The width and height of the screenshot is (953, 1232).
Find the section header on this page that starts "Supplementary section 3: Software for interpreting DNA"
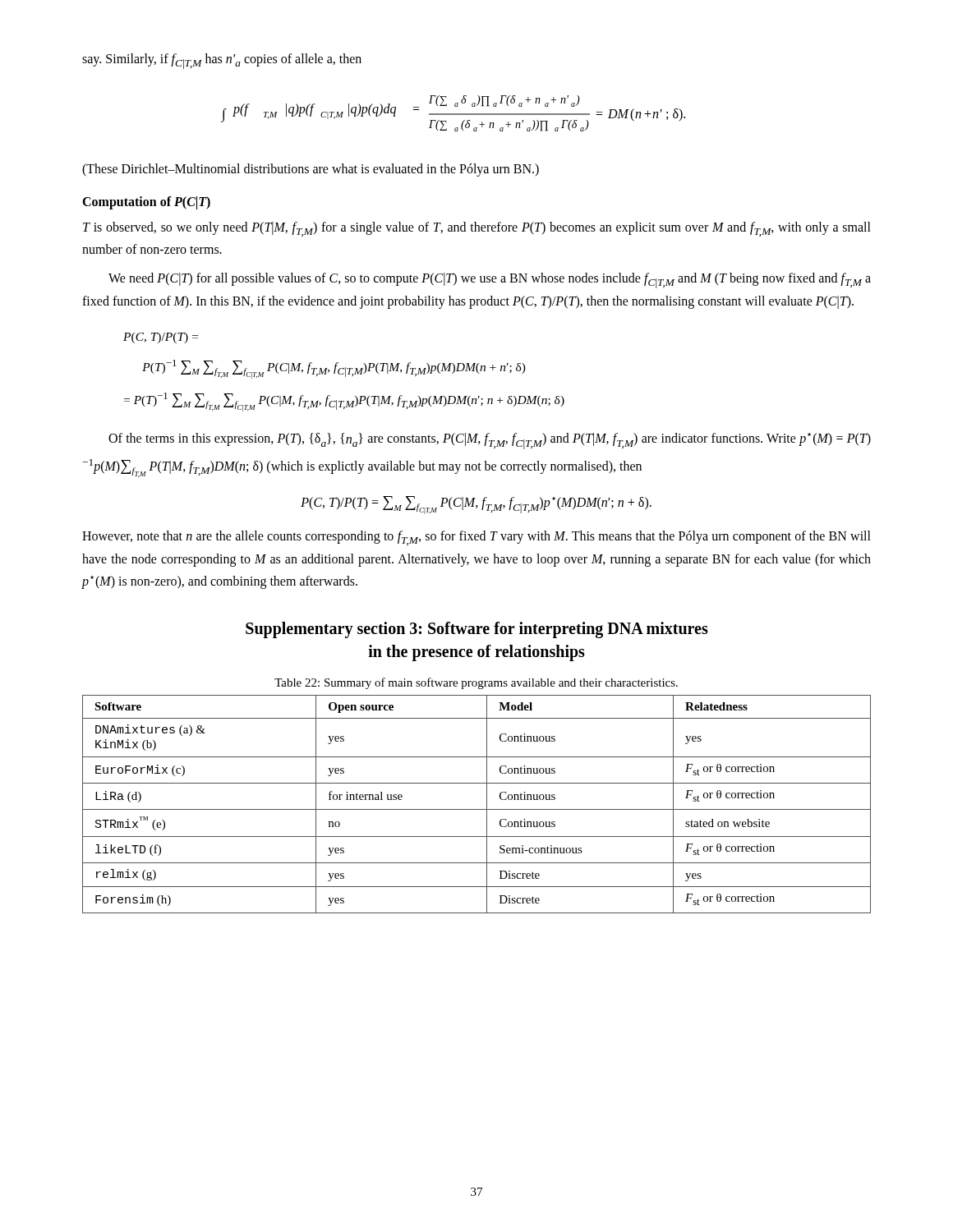[476, 640]
